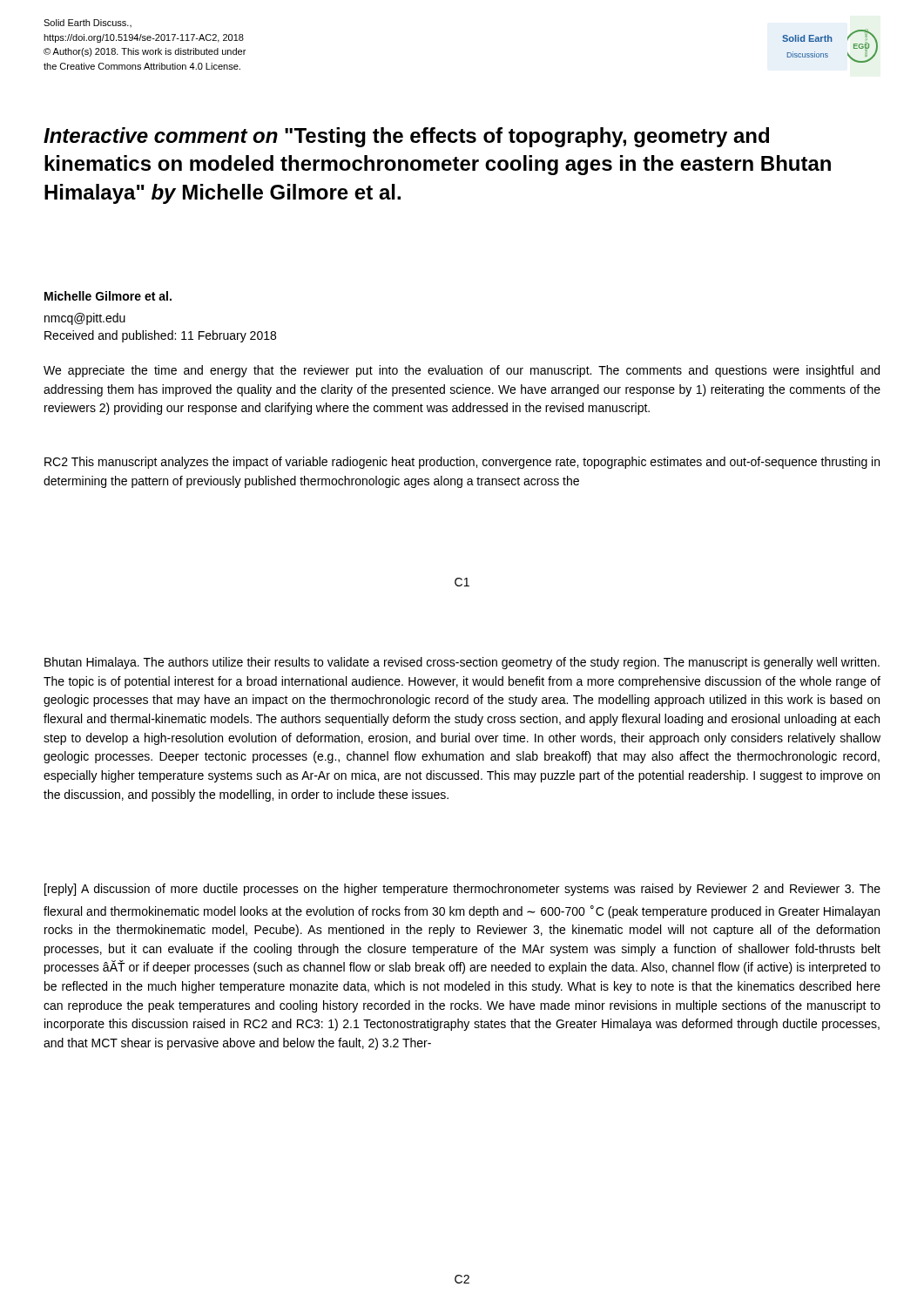Where is the passage that starts "RC2 This manuscript analyzes the"?
This screenshot has height=1307, width=924.
pos(462,472)
